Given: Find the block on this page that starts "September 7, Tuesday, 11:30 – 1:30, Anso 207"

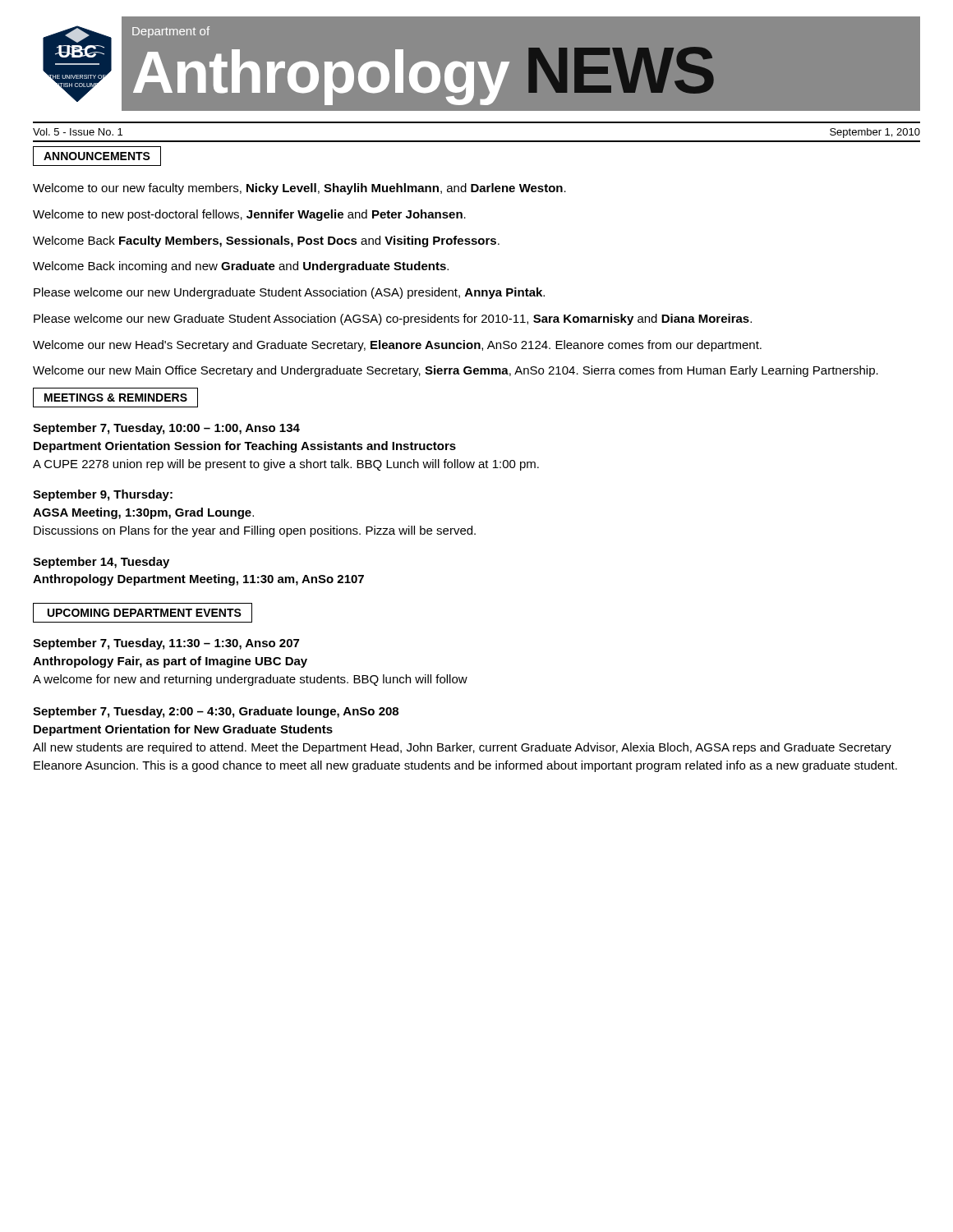Looking at the screenshot, I should tap(166, 644).
